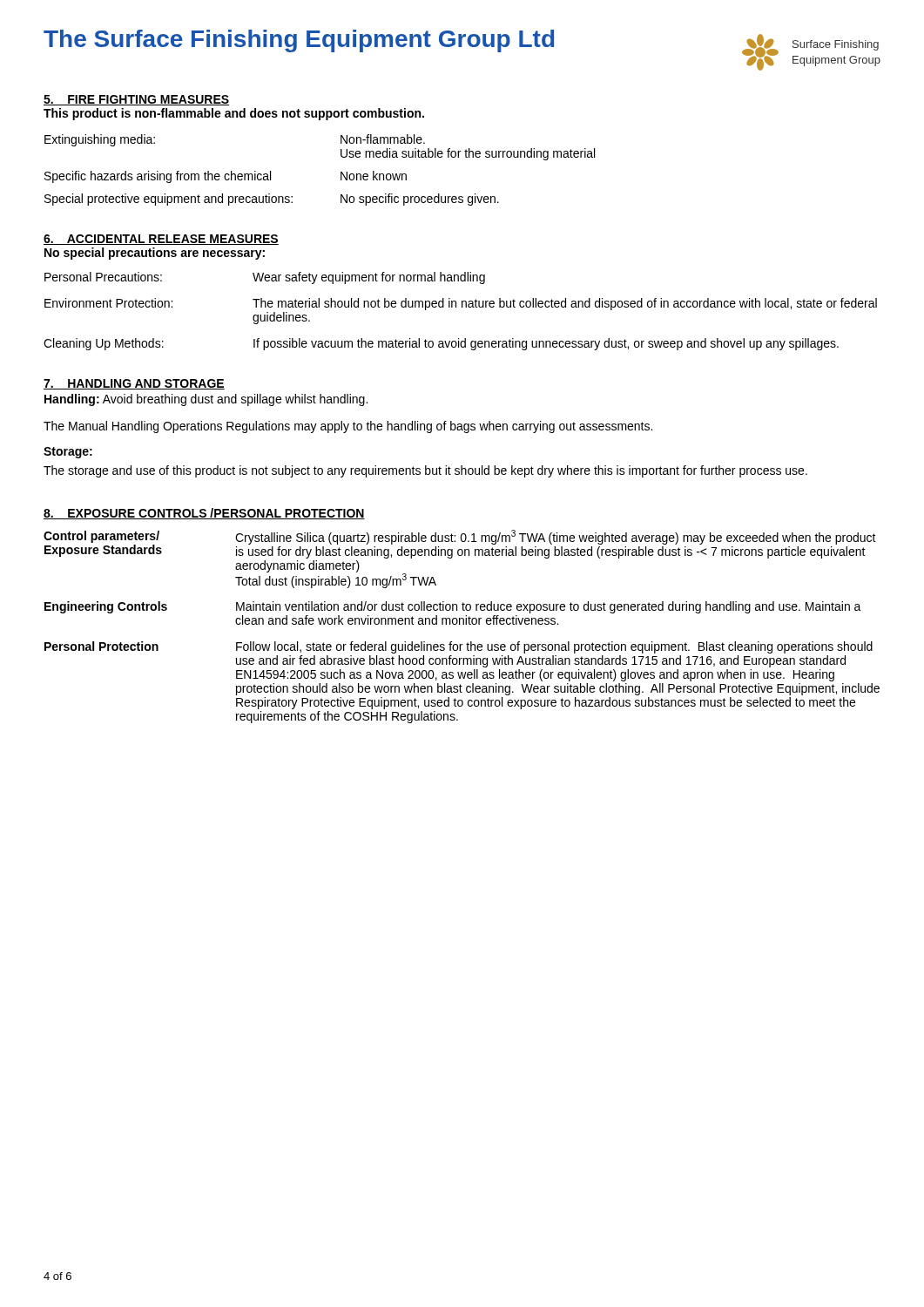Locate the logo
This screenshot has width=924, height=1307.
click(x=809, y=52)
